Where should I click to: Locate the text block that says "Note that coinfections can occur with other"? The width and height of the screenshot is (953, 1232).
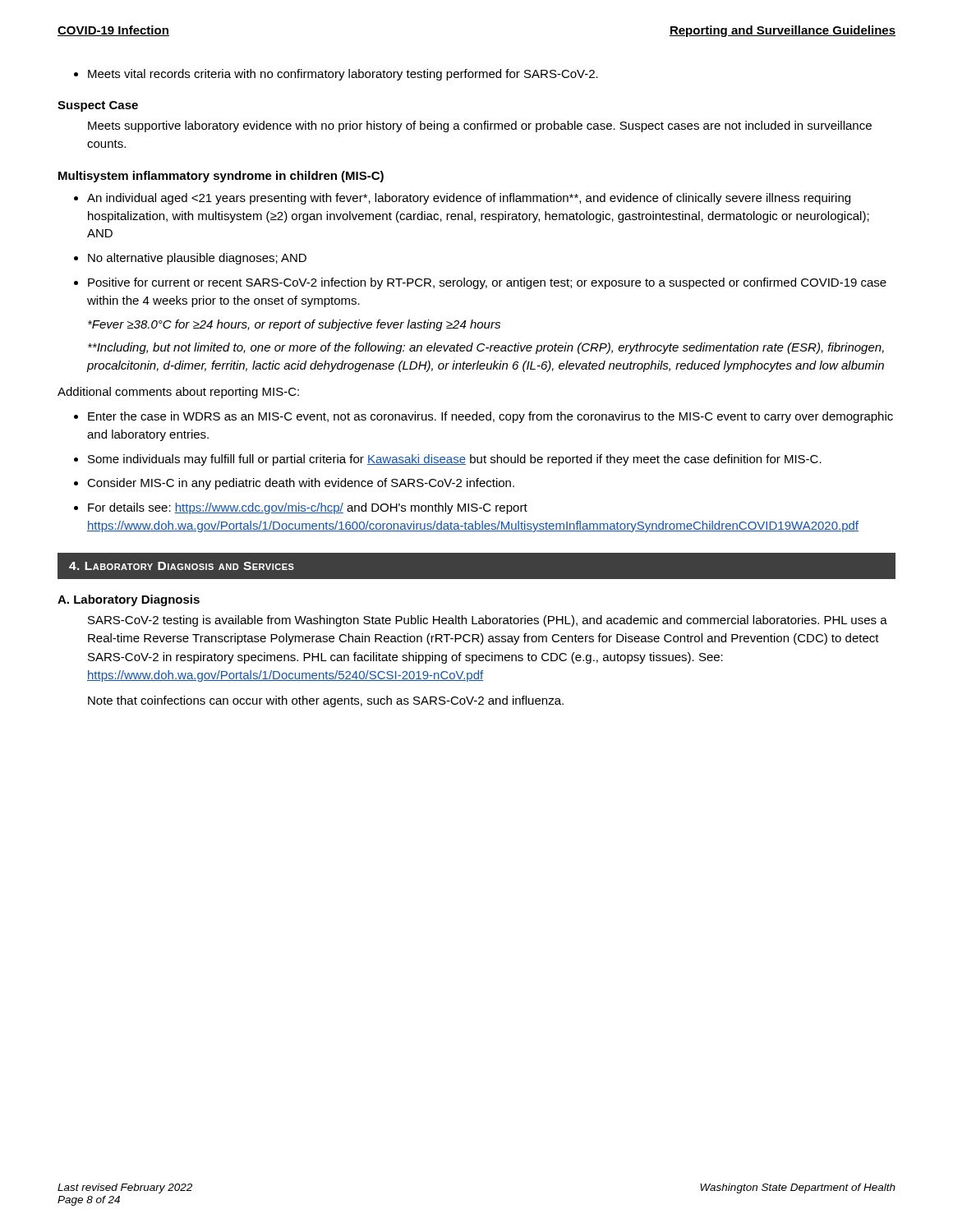(x=326, y=700)
